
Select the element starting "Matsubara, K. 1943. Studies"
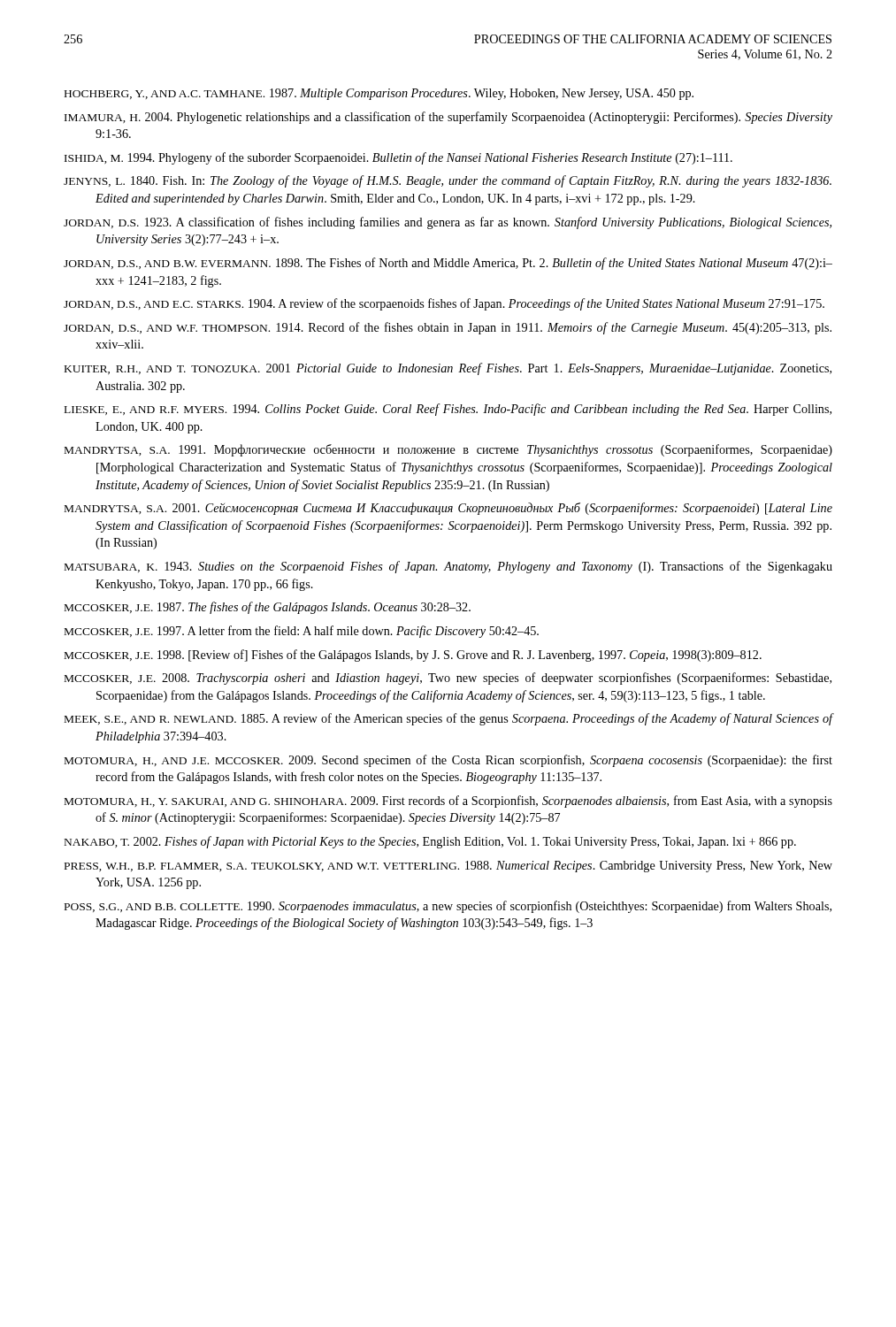448,575
